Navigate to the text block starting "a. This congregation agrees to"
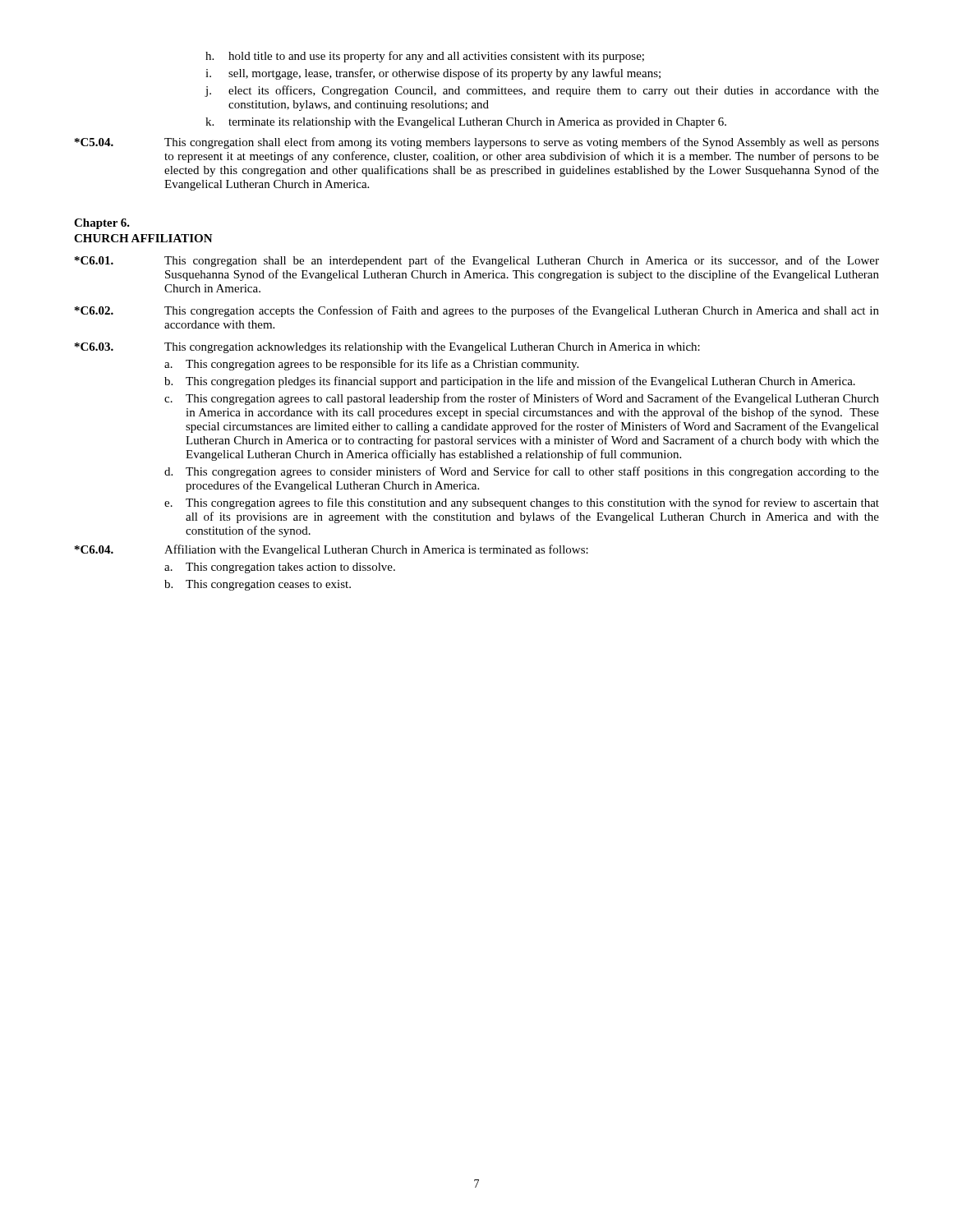953x1232 pixels. tap(522, 364)
